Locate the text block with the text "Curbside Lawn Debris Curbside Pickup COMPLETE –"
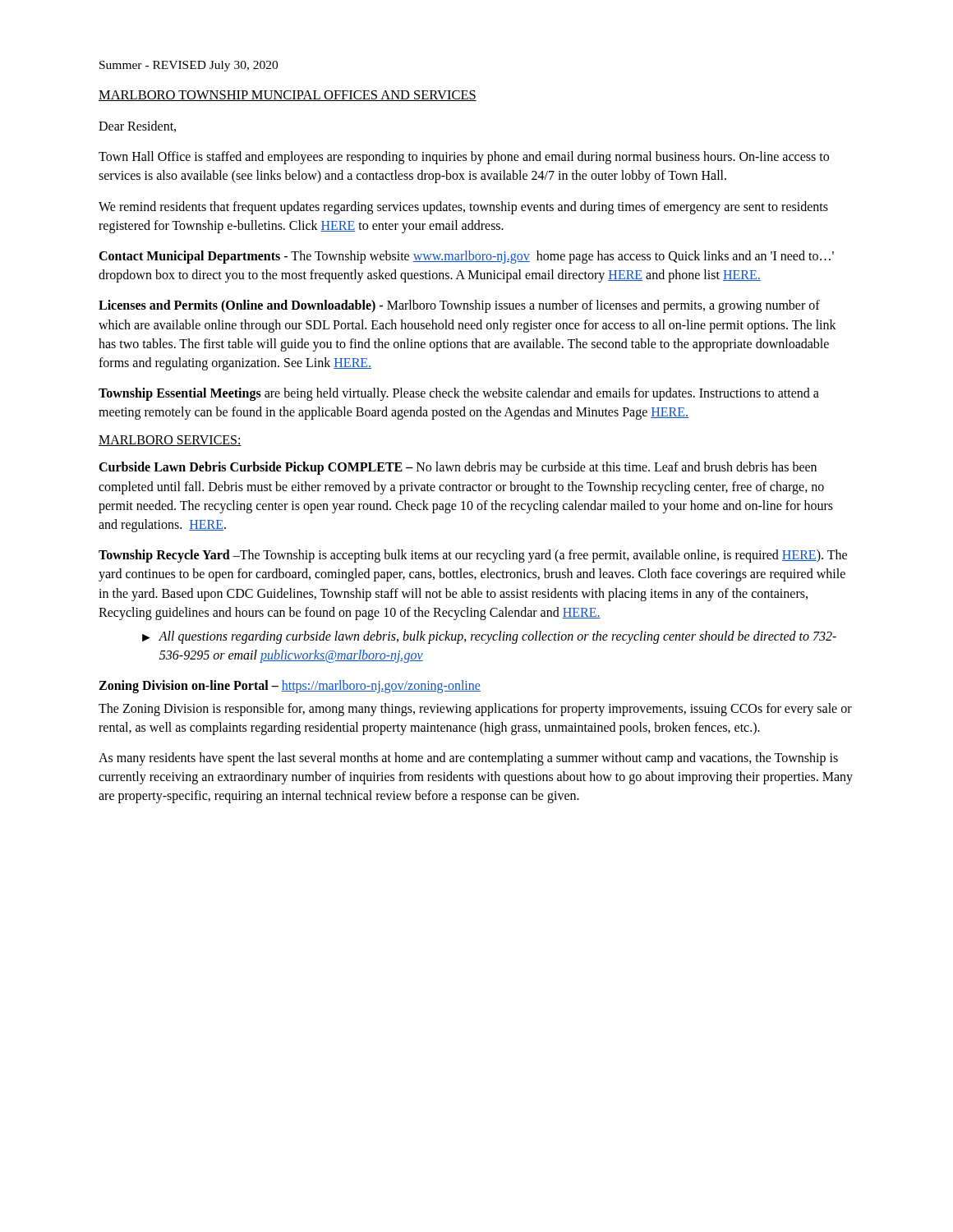The height and width of the screenshot is (1232, 953). (466, 496)
